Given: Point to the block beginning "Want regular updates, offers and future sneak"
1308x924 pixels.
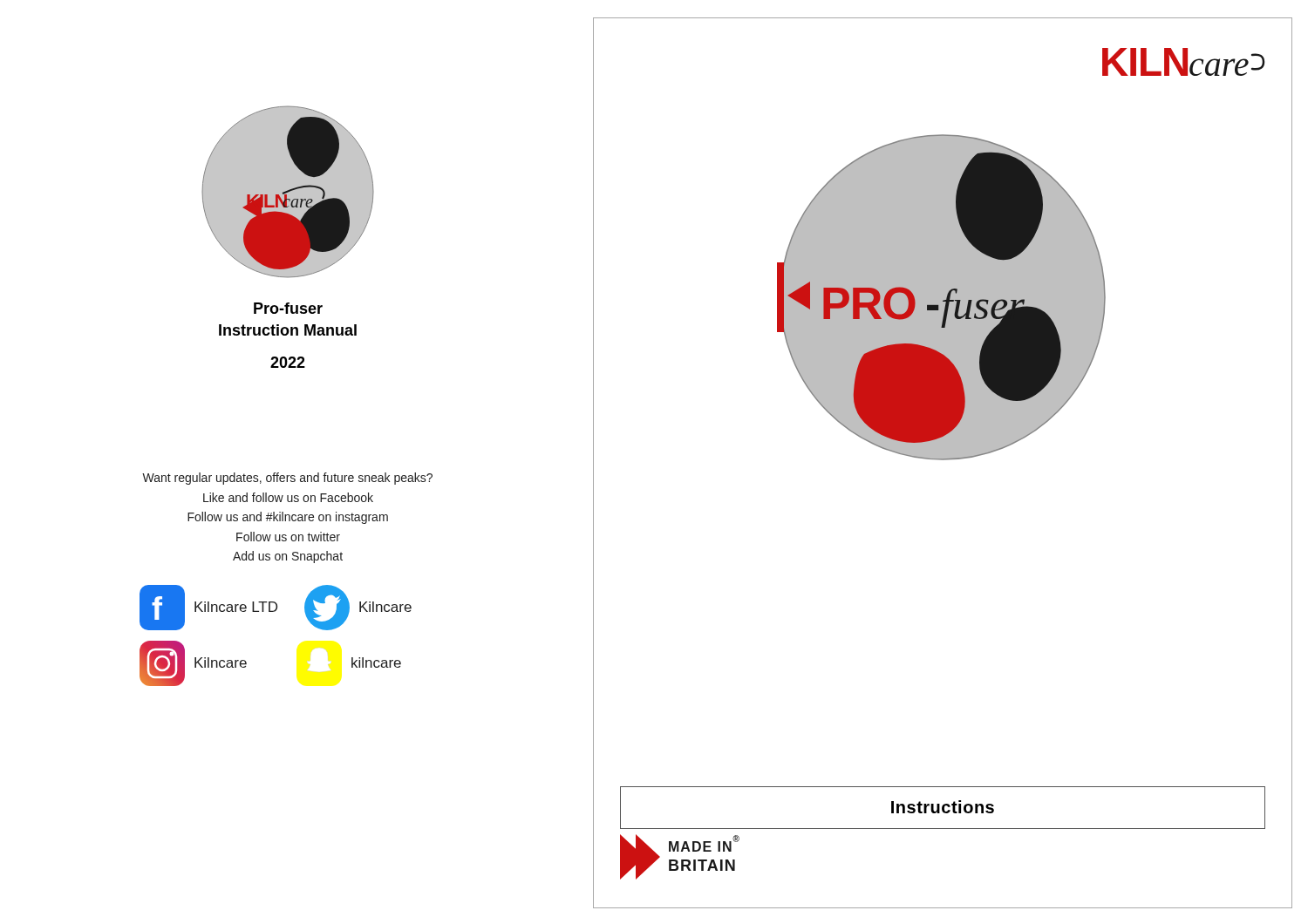Looking at the screenshot, I should click(x=288, y=517).
